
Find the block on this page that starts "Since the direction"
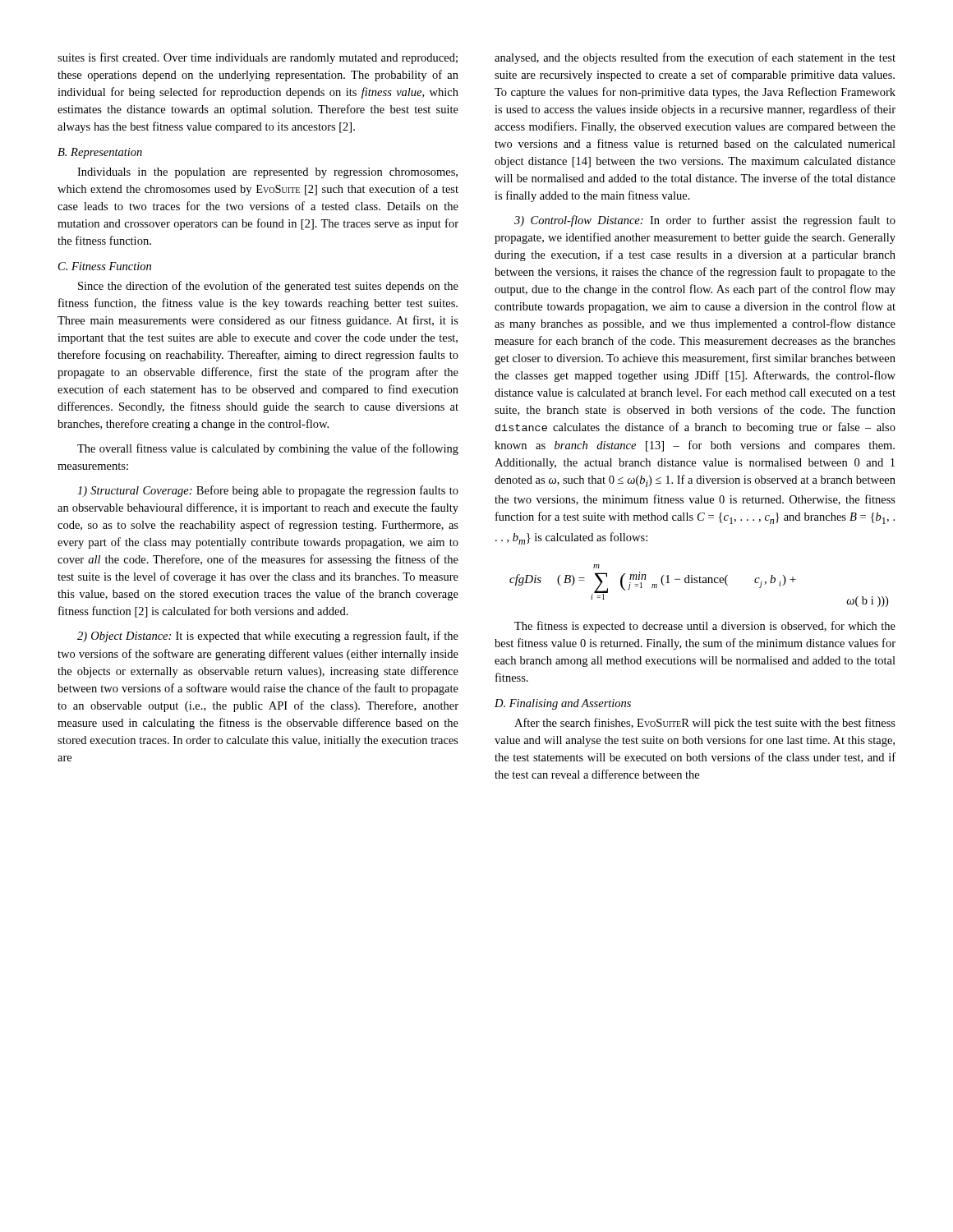258,355
